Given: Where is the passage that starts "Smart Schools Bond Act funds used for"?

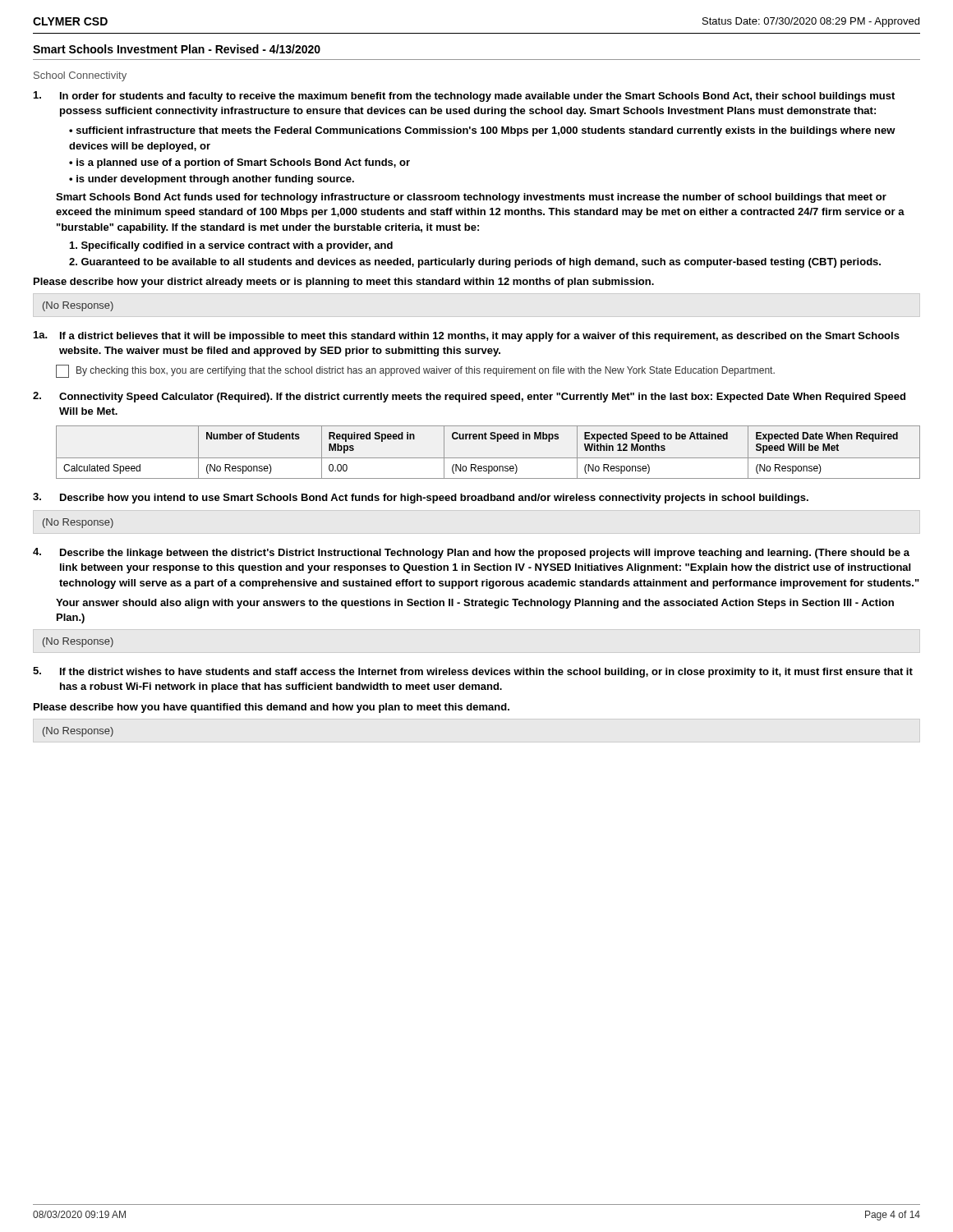Looking at the screenshot, I should pyautogui.click(x=480, y=212).
